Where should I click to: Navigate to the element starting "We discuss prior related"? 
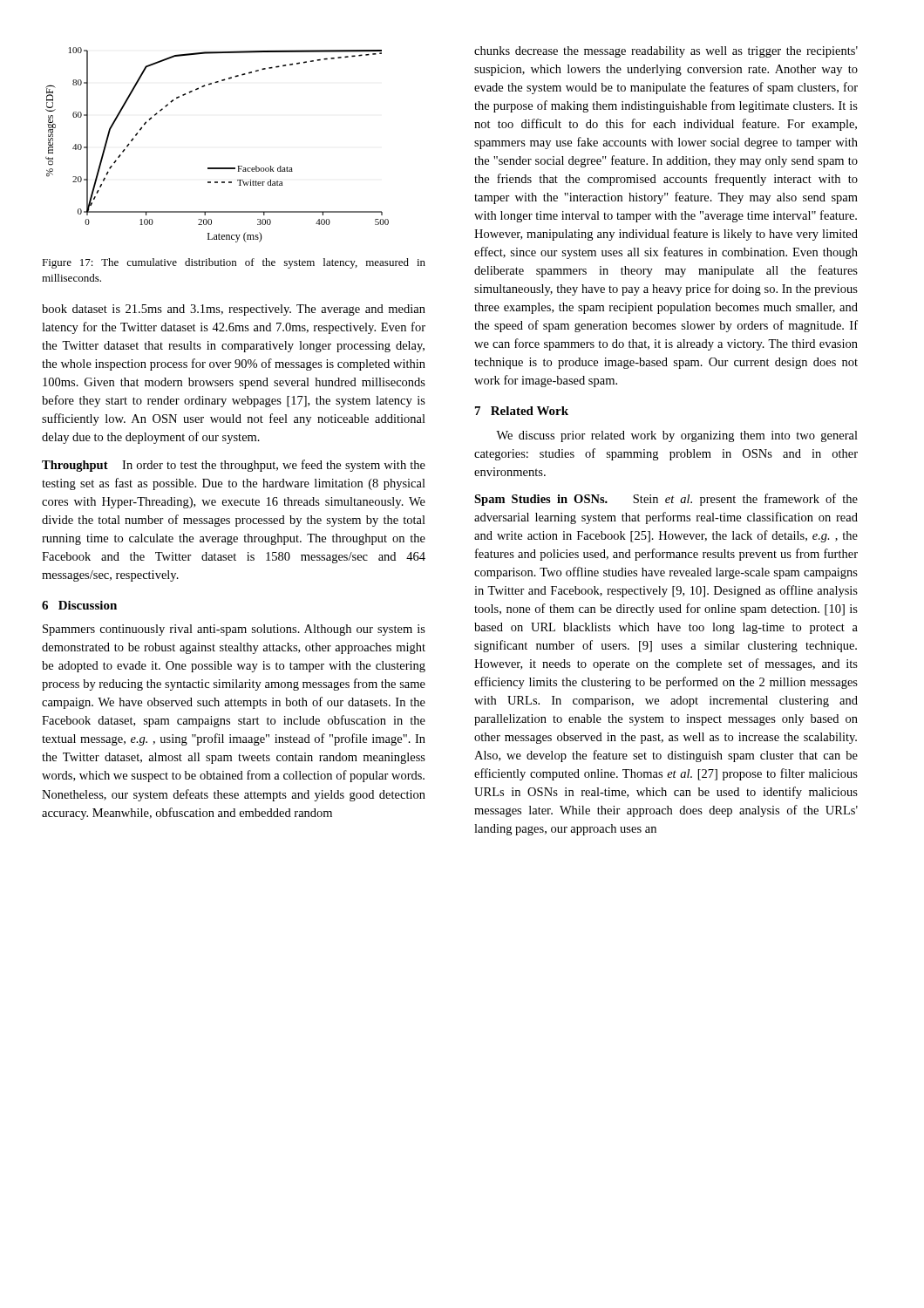tap(666, 454)
